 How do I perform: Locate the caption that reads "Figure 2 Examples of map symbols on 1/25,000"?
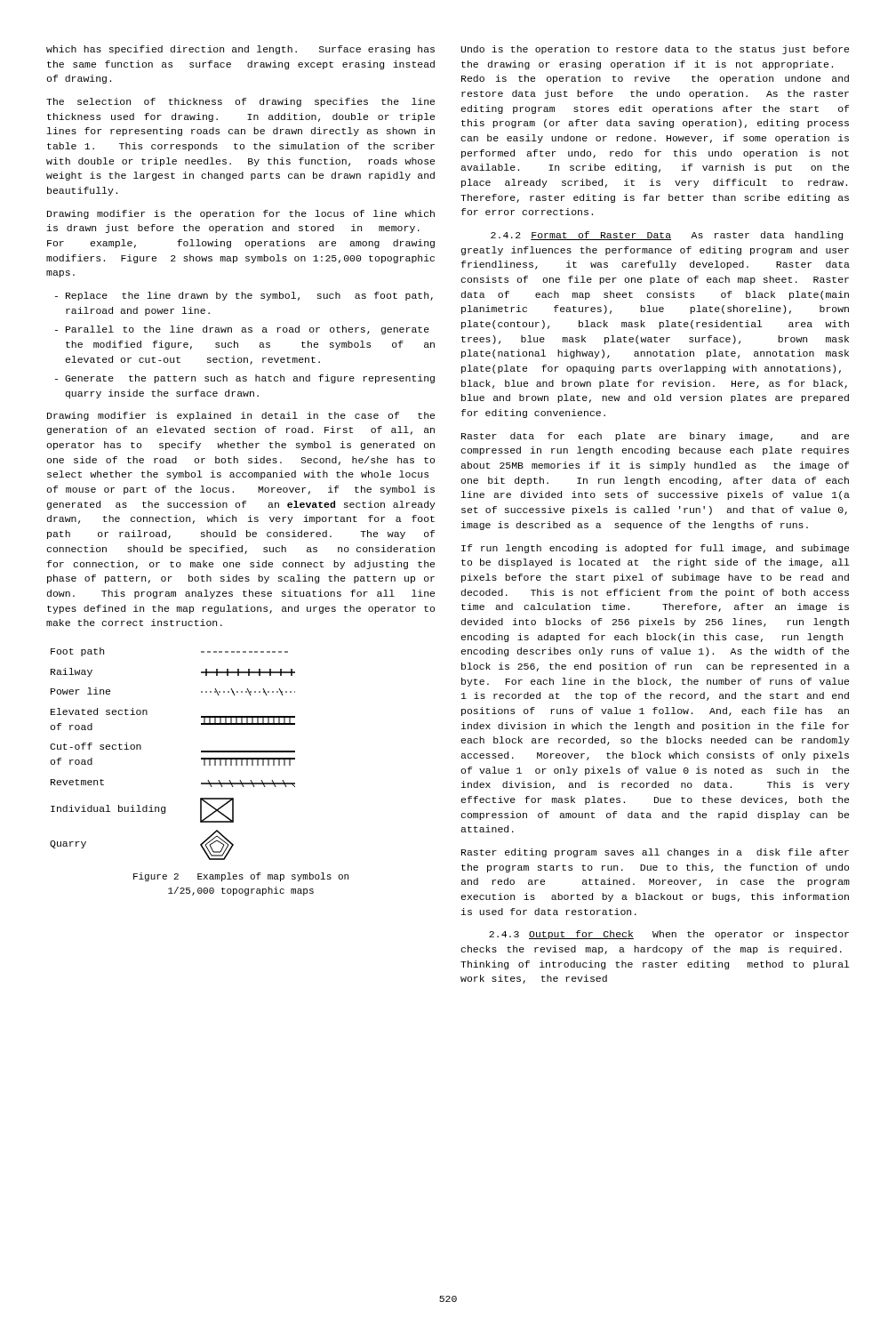tap(241, 884)
